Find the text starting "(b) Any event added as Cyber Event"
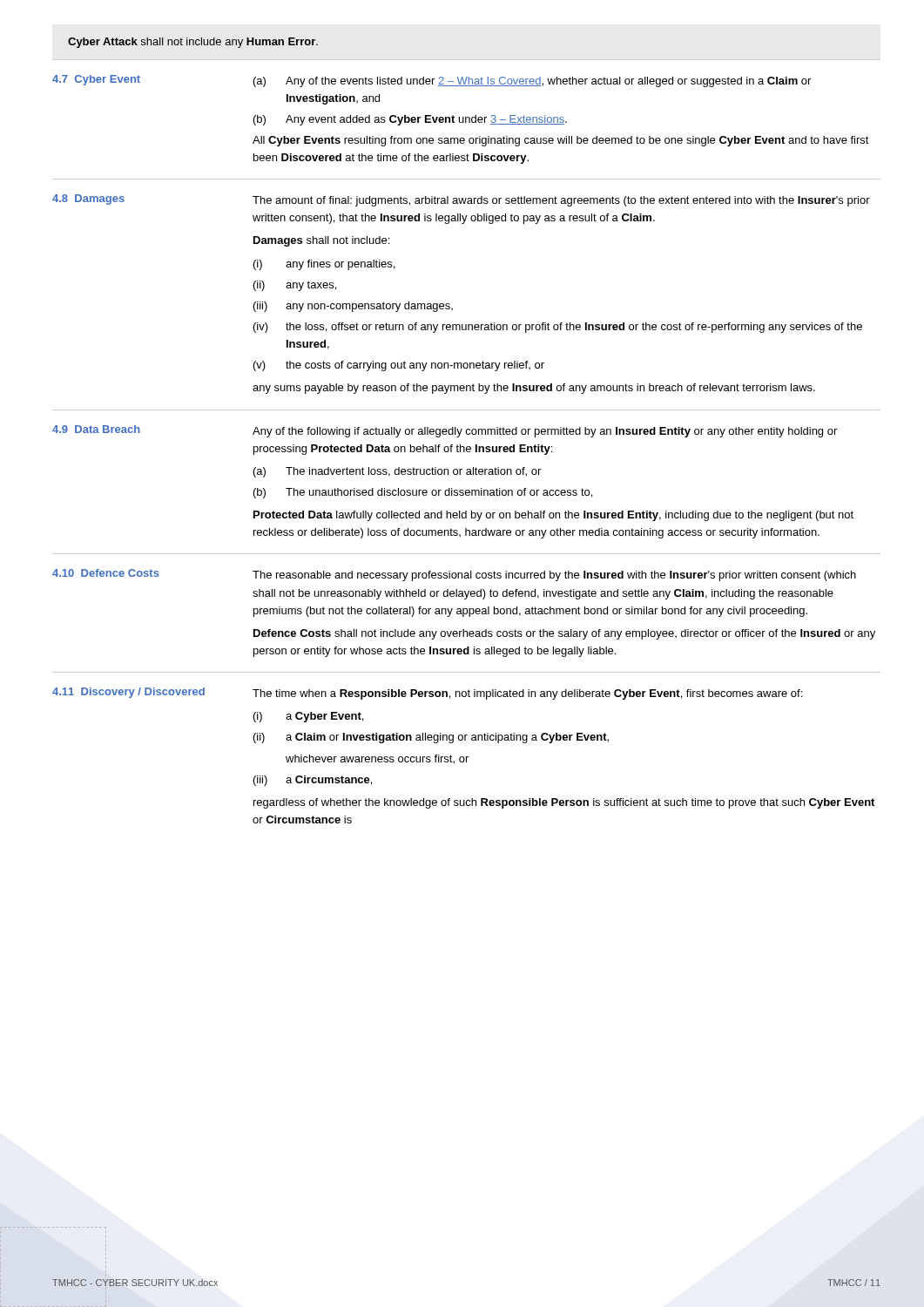 (x=567, y=119)
